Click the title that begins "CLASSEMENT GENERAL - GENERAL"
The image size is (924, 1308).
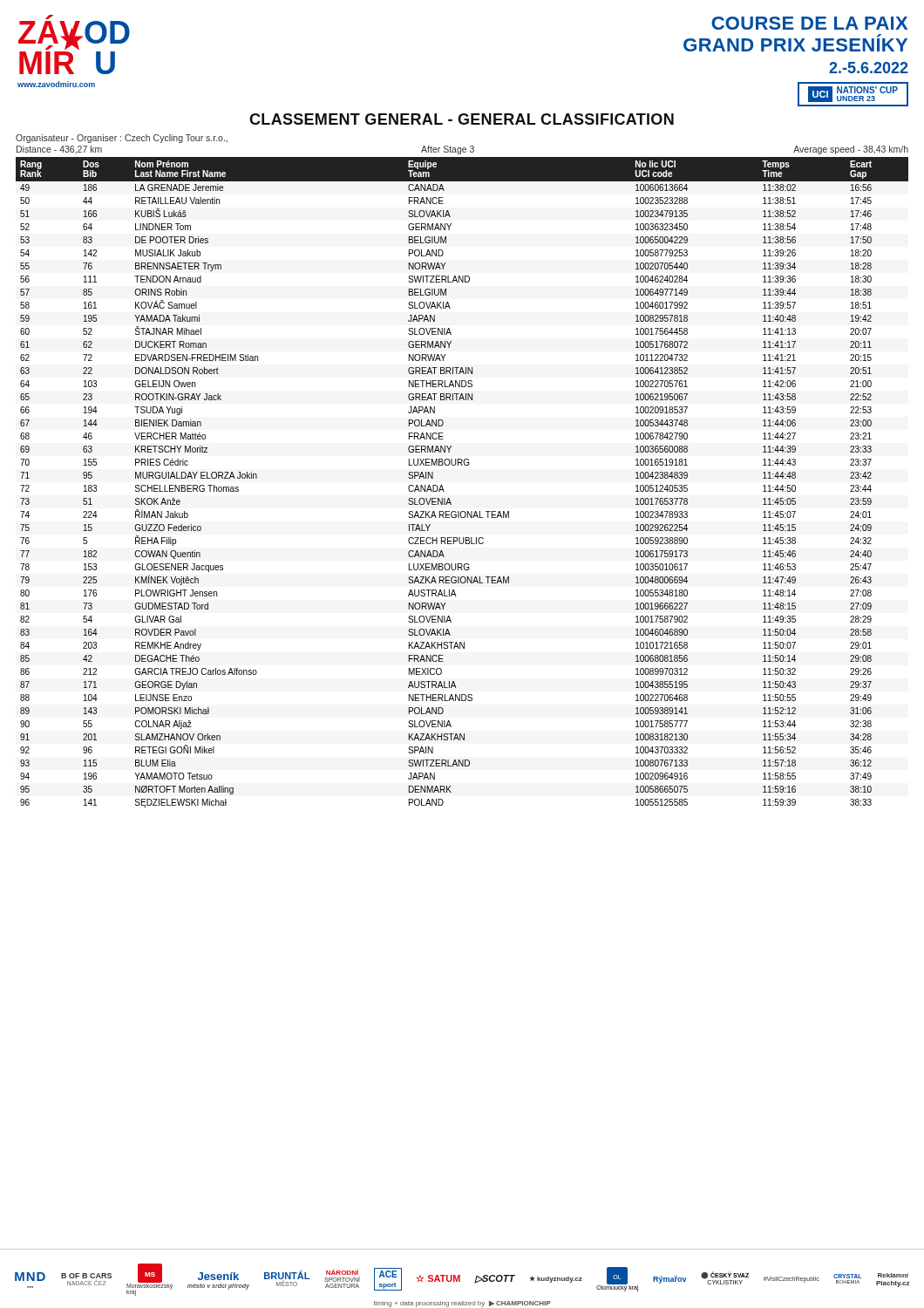coord(462,120)
